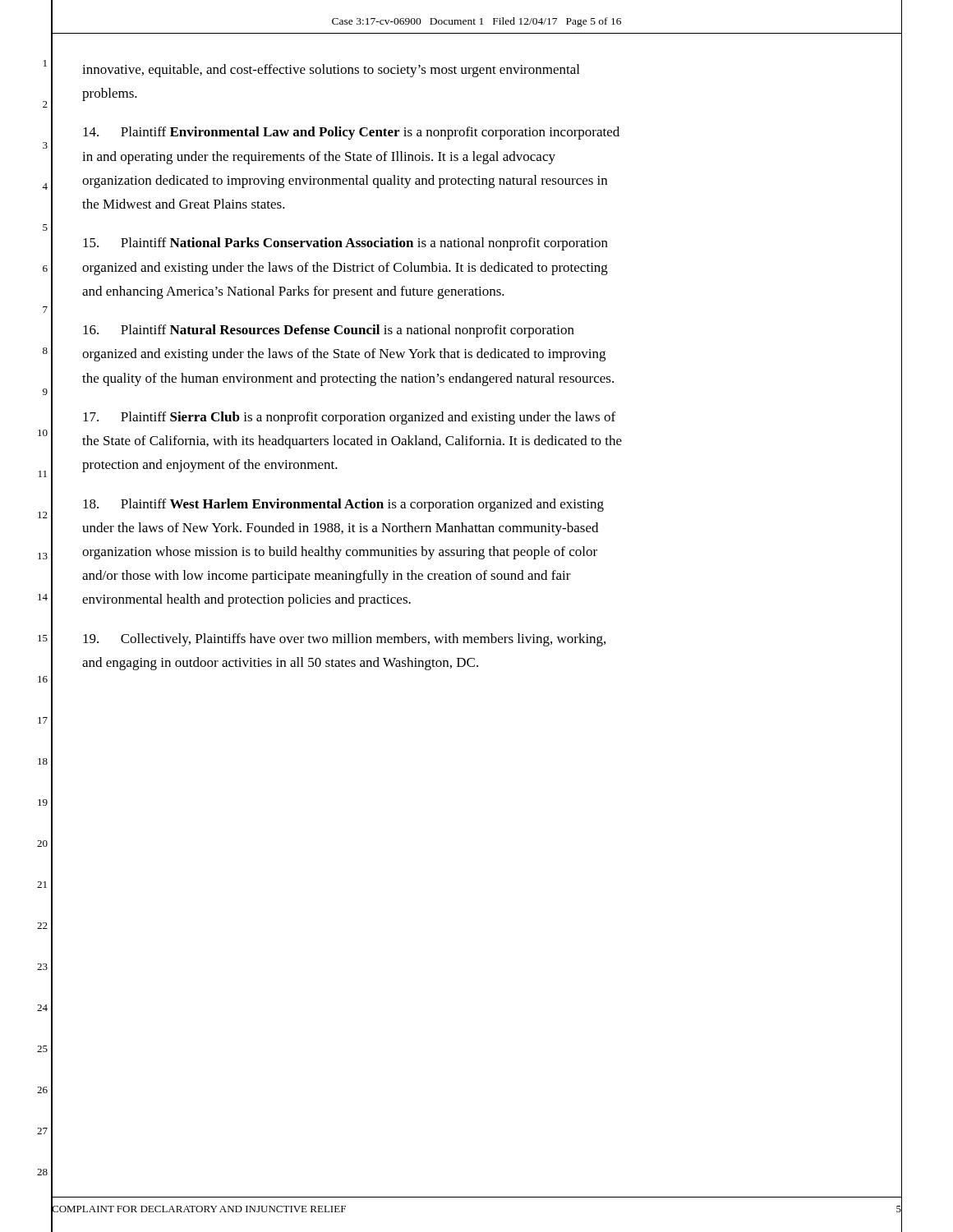The height and width of the screenshot is (1232, 953).
Task: Find the block on this page that starts "innovative, equitable, and cost-effective solutions to society’s"
Action: [x=331, y=69]
